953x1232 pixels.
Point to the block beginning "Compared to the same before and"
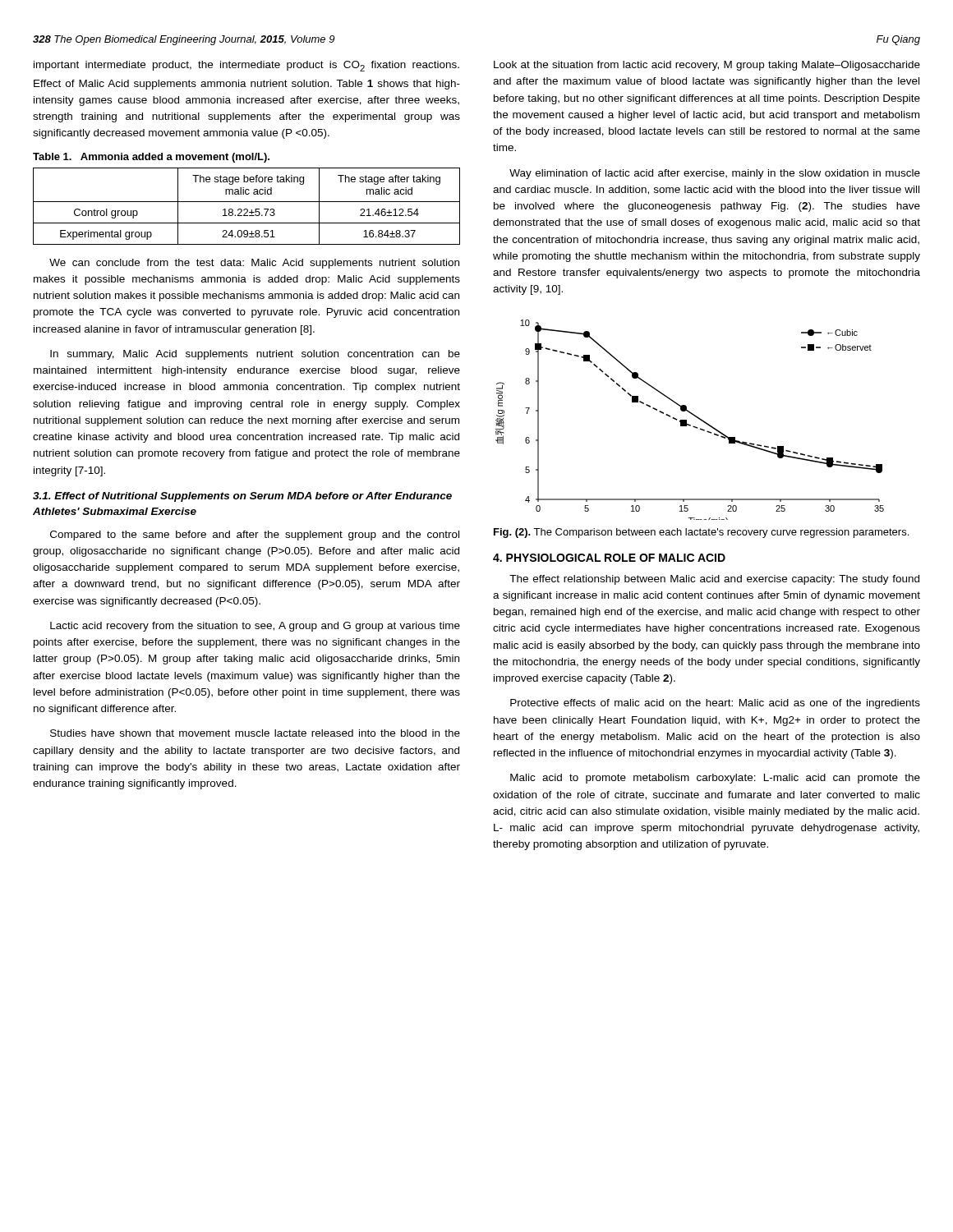246,659
